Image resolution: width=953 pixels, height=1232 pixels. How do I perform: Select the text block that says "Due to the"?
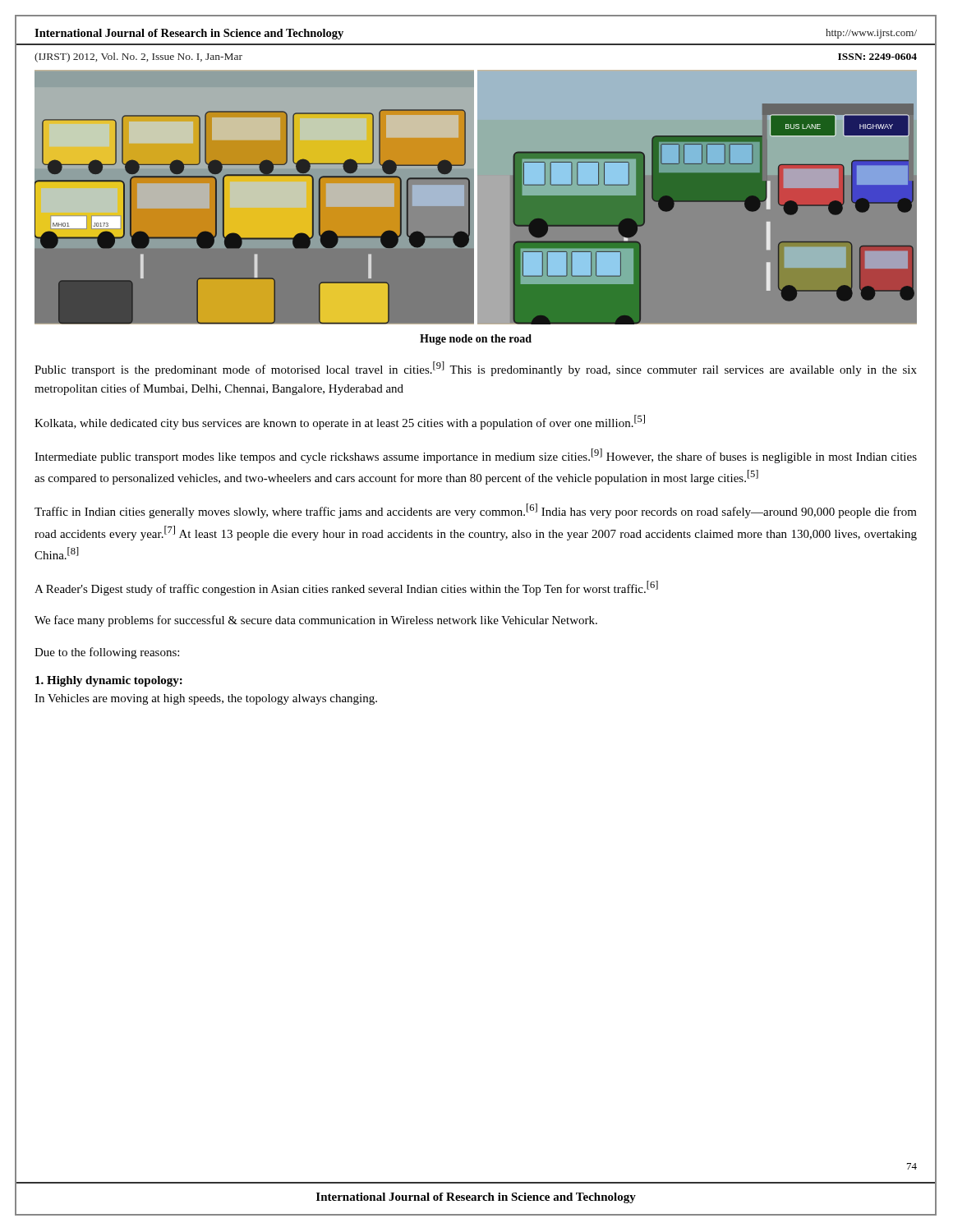click(x=107, y=652)
